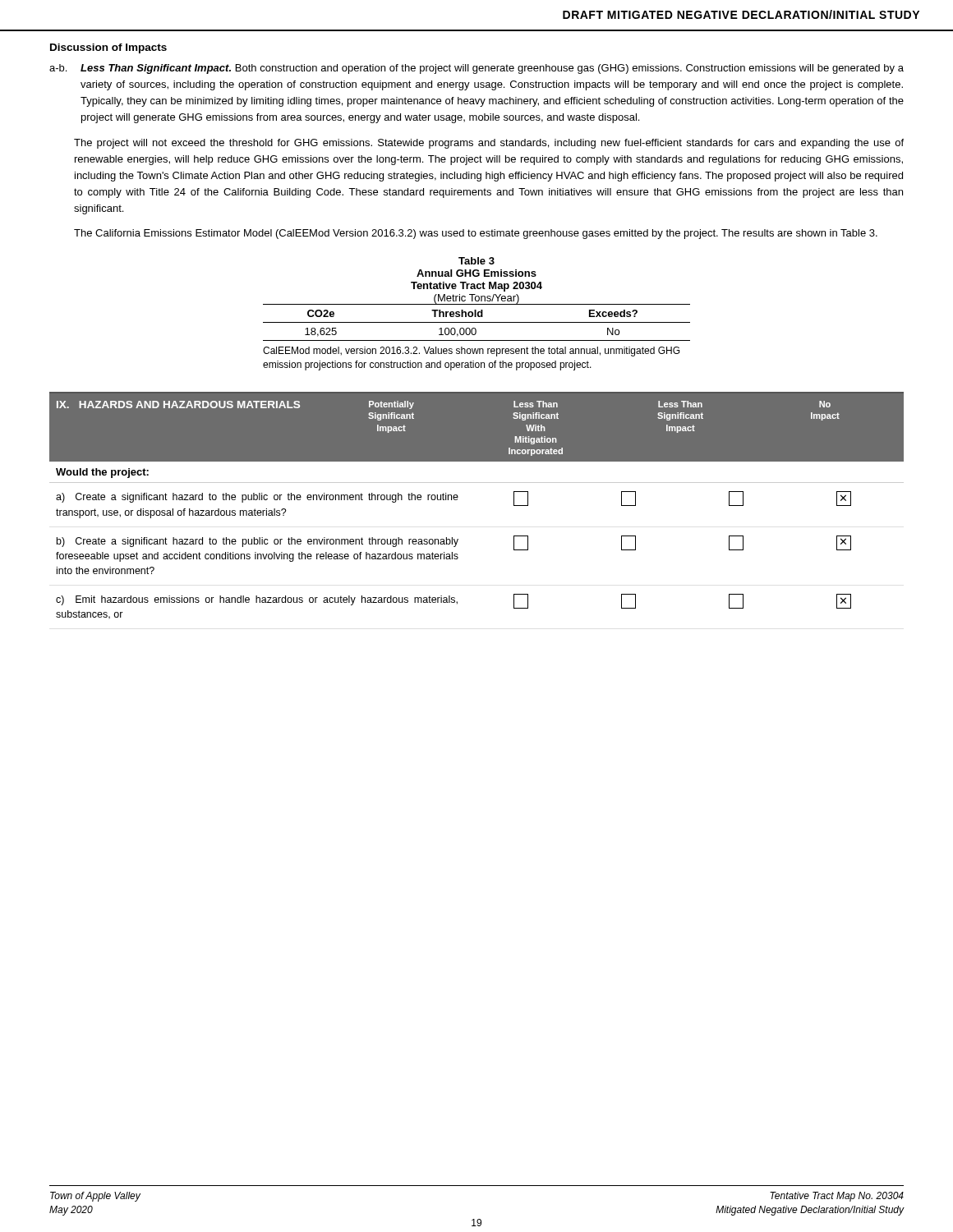Click on the region starting "a-b. Less Than Significant Impact."
This screenshot has width=953, height=1232.
pos(476,93)
